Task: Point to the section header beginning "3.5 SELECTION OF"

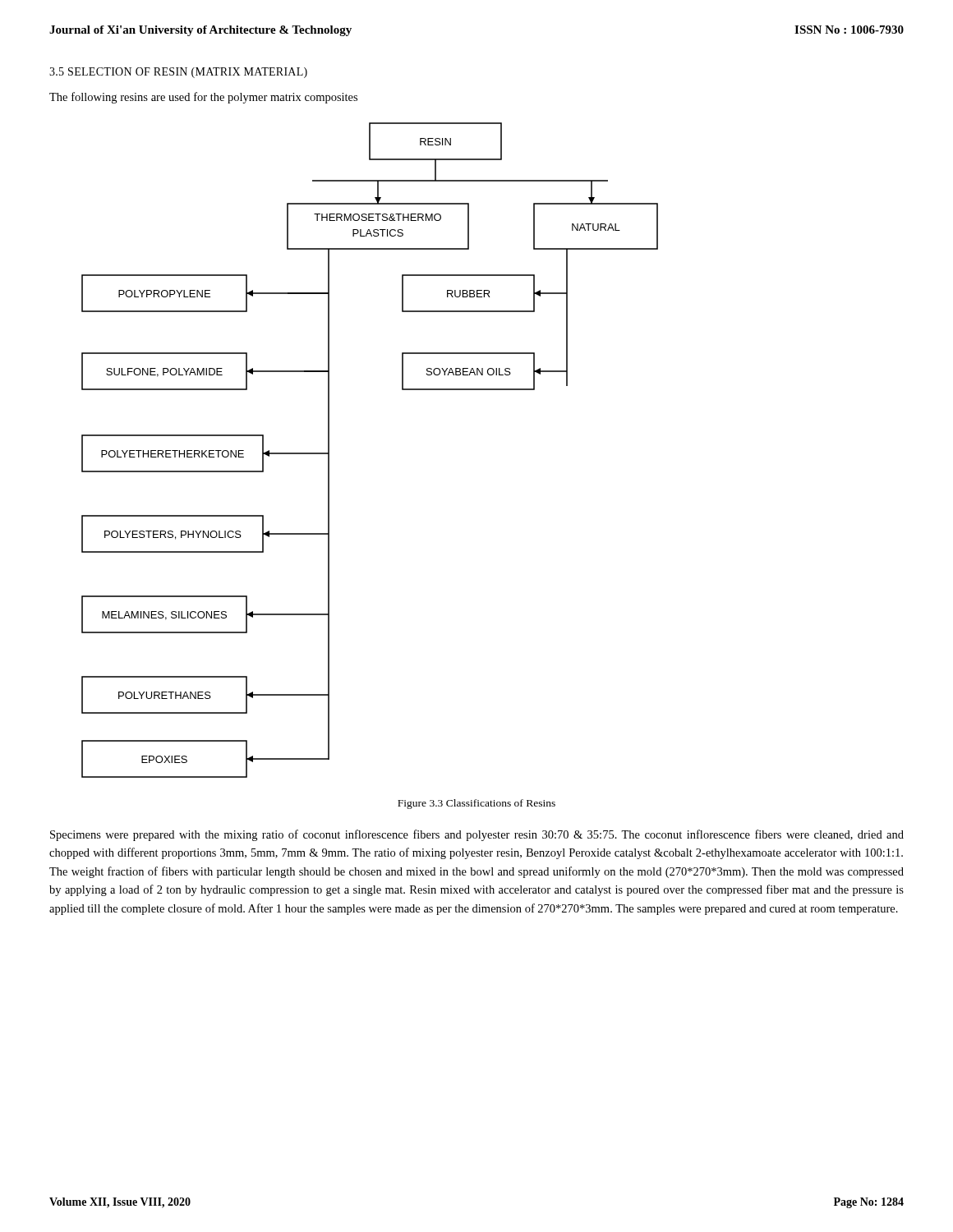Action: (x=178, y=72)
